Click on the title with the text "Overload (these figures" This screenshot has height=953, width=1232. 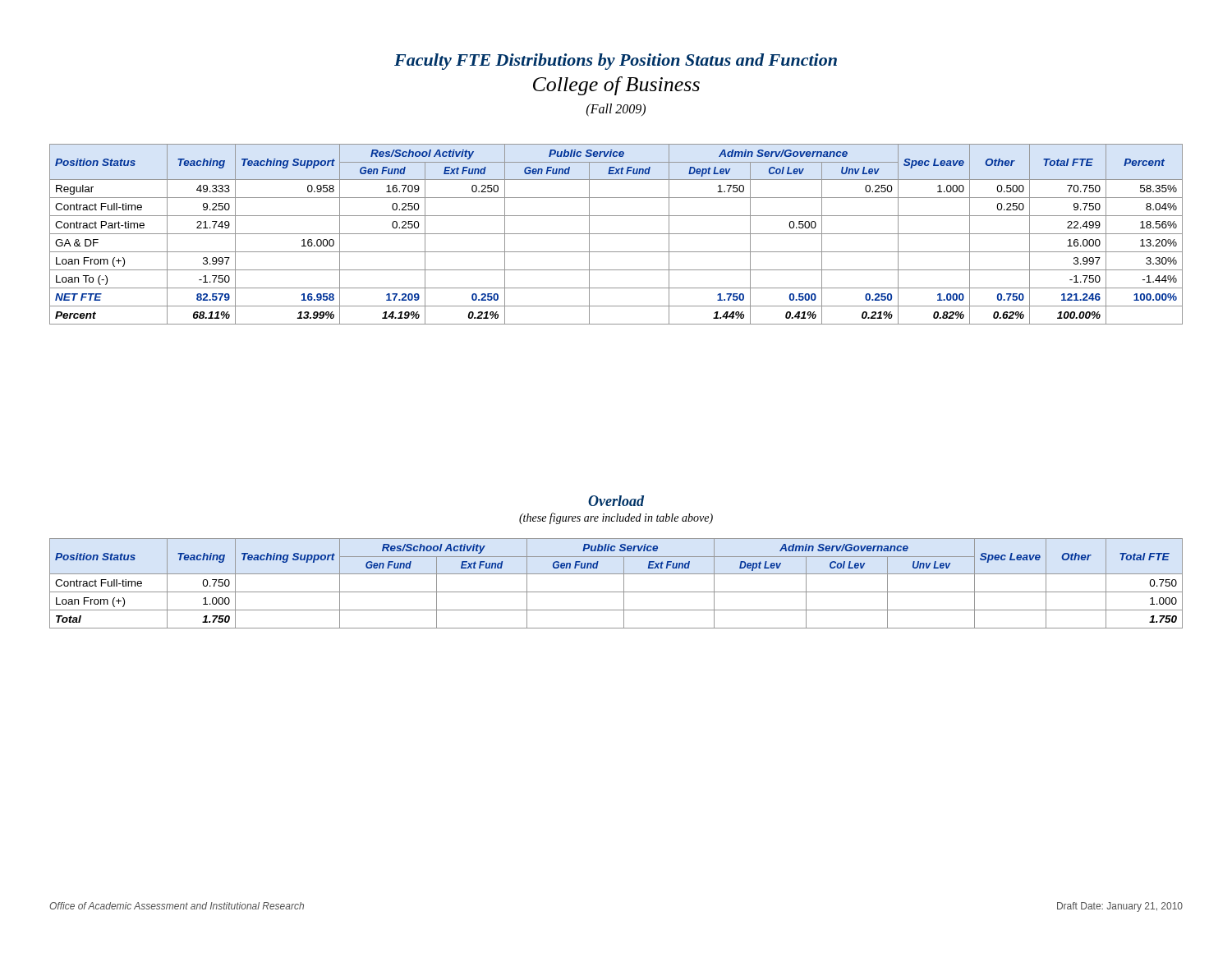click(616, 509)
